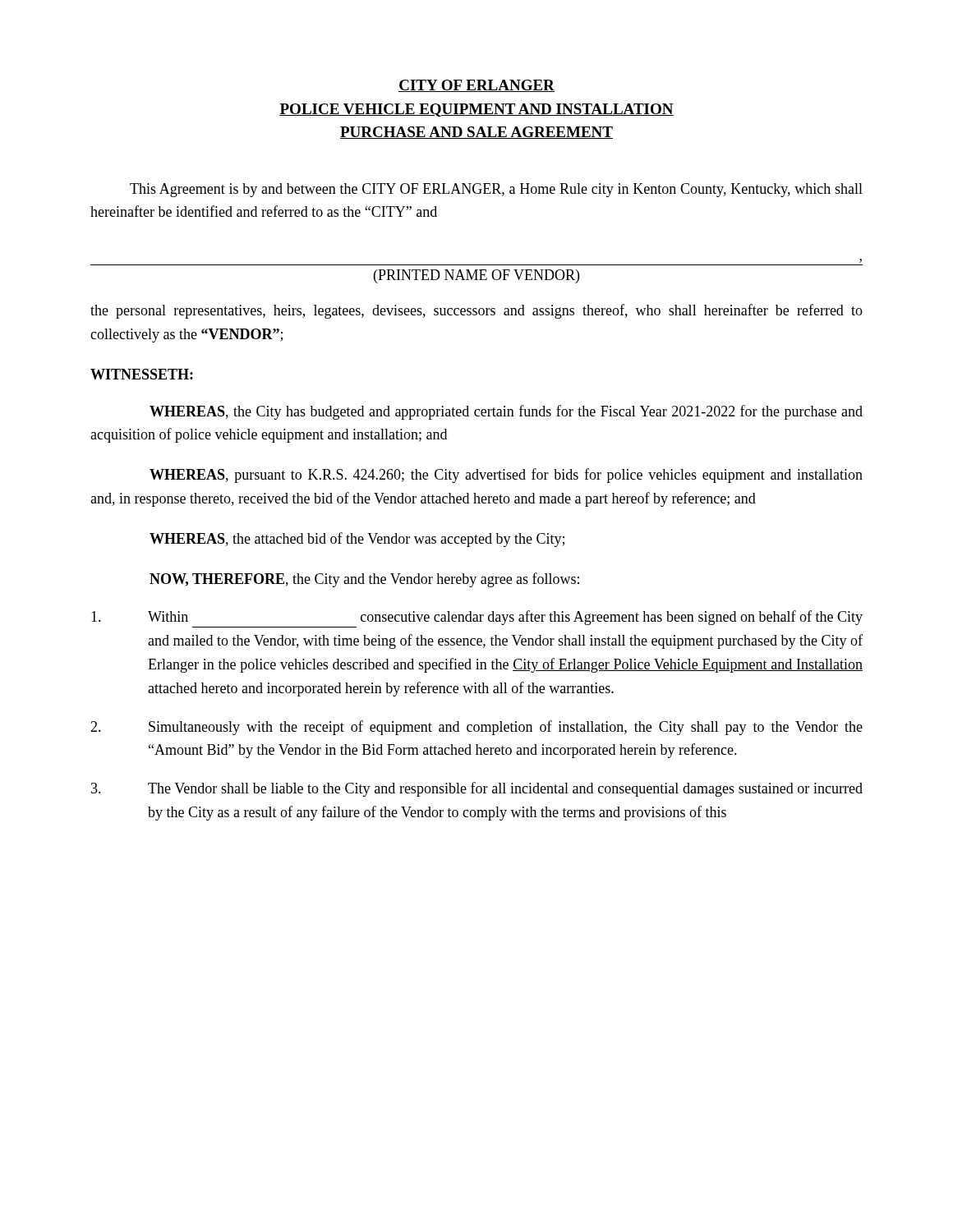Find the text block starting "NOW, THEREFORE, the City and the Vendor"
The height and width of the screenshot is (1232, 953).
point(365,579)
